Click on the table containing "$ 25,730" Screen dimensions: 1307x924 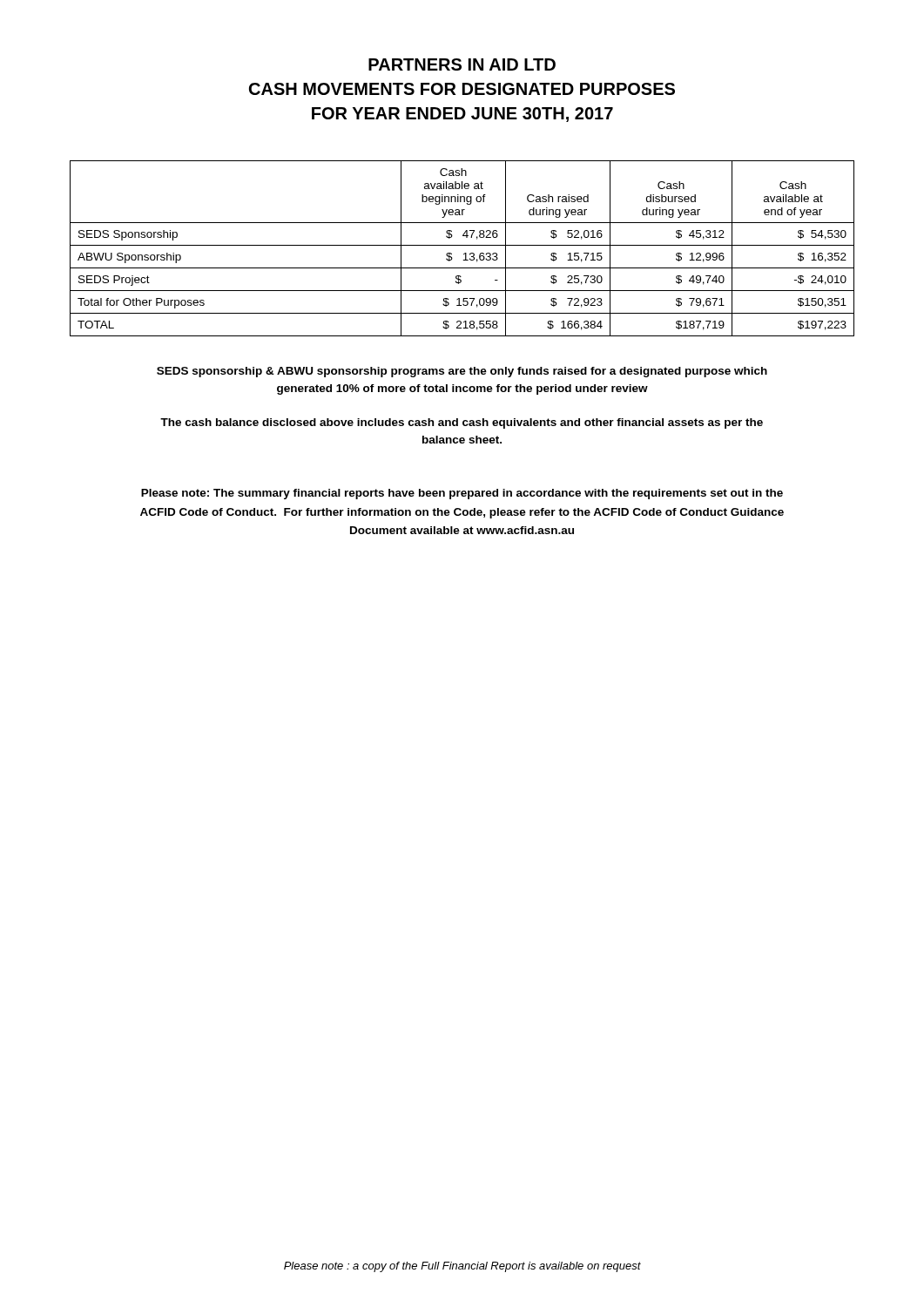click(x=462, y=248)
